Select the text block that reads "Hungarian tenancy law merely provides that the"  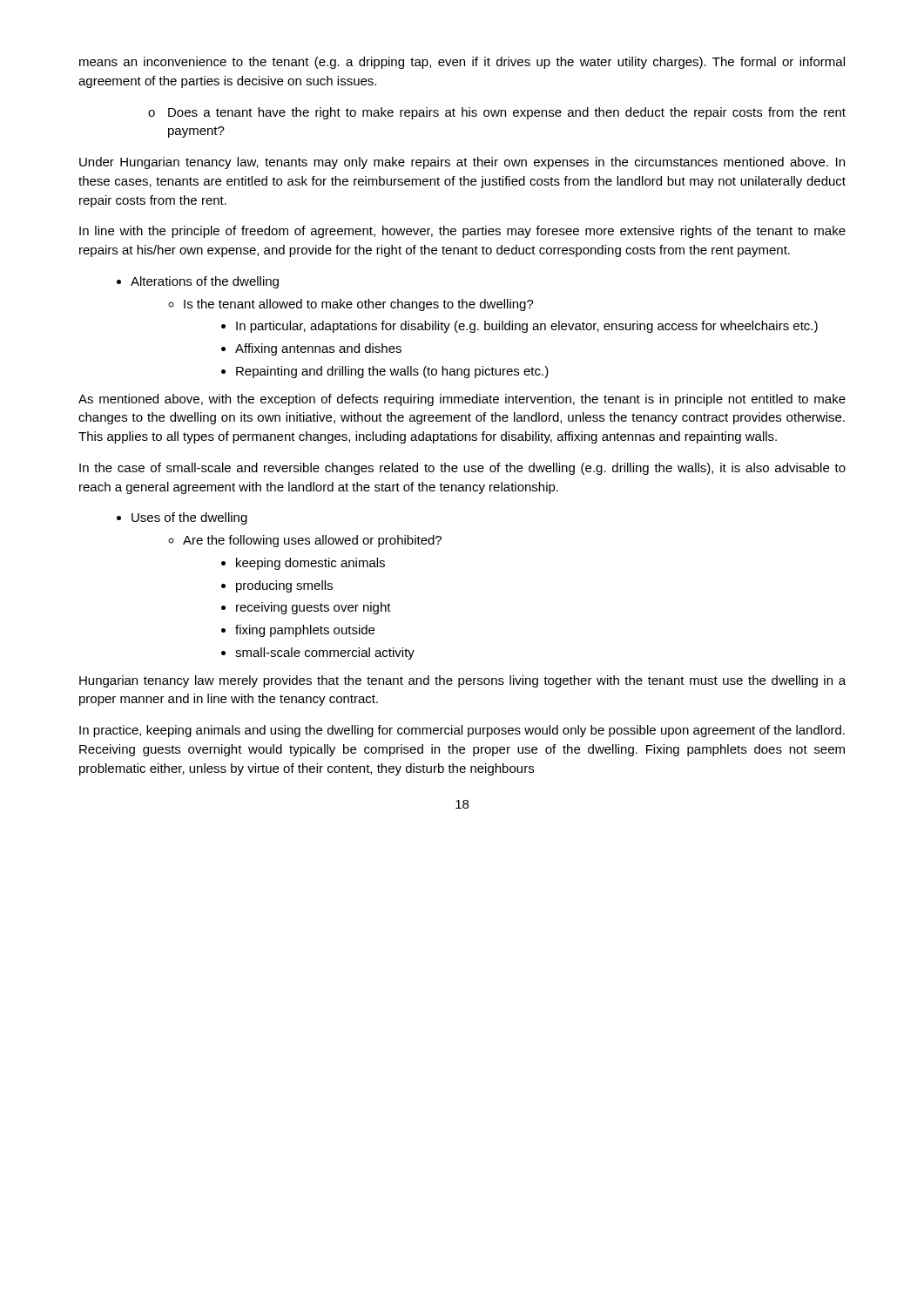coord(462,689)
